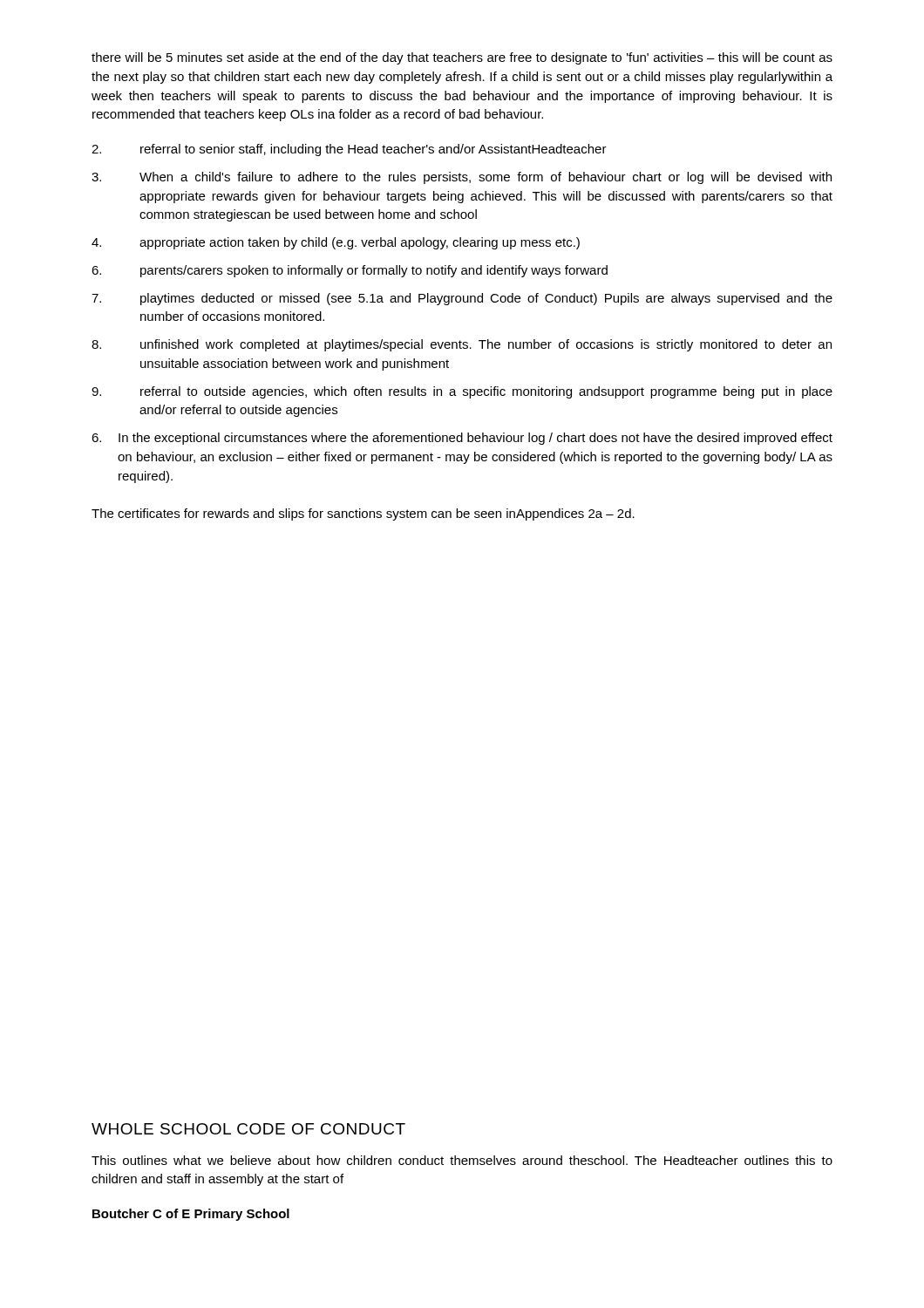Find the block on this page that starts "This outlines what we believe about how"
Viewport: 924px width, 1308px height.
point(462,1169)
